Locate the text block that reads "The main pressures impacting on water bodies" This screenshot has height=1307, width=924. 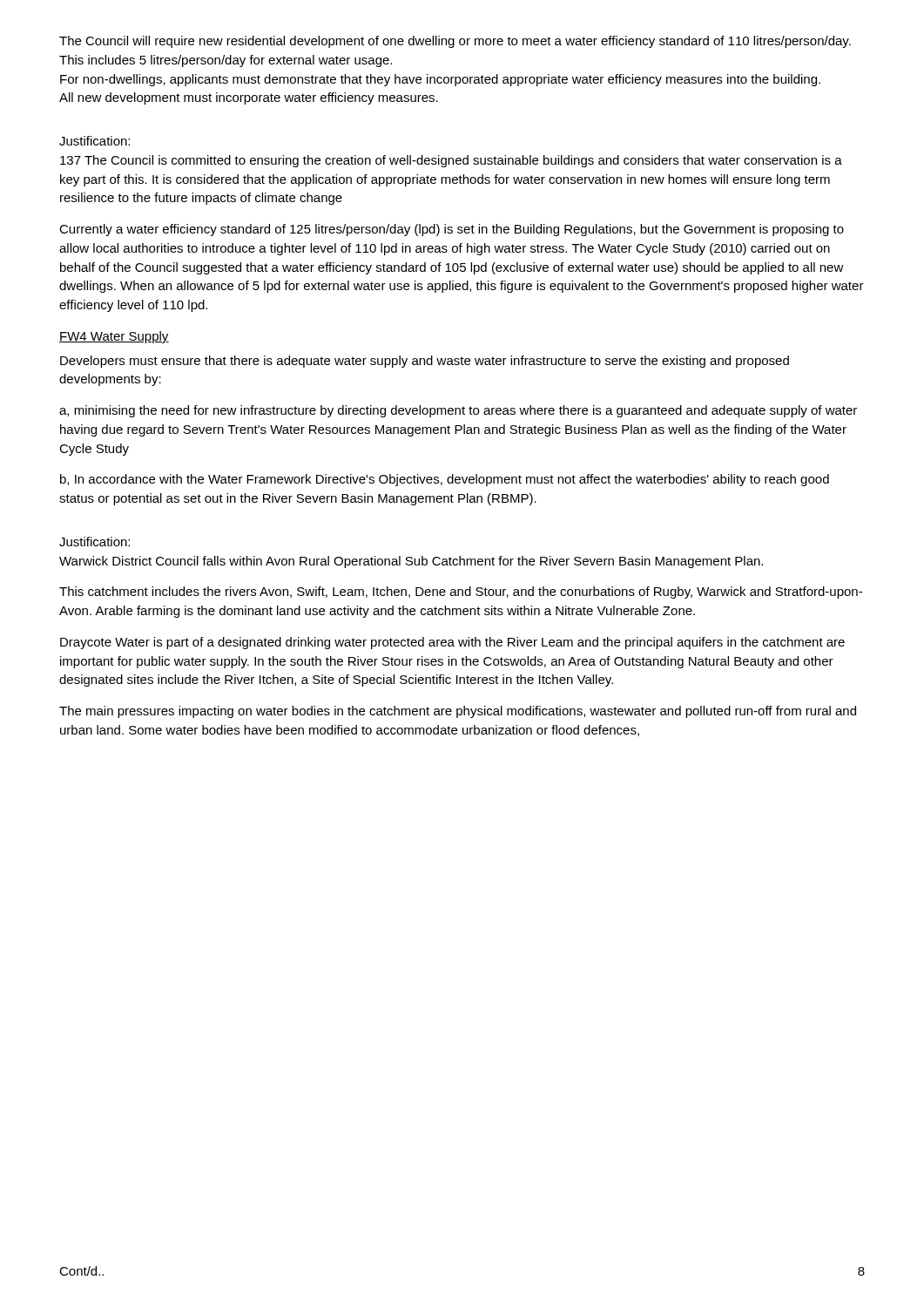pyautogui.click(x=462, y=720)
